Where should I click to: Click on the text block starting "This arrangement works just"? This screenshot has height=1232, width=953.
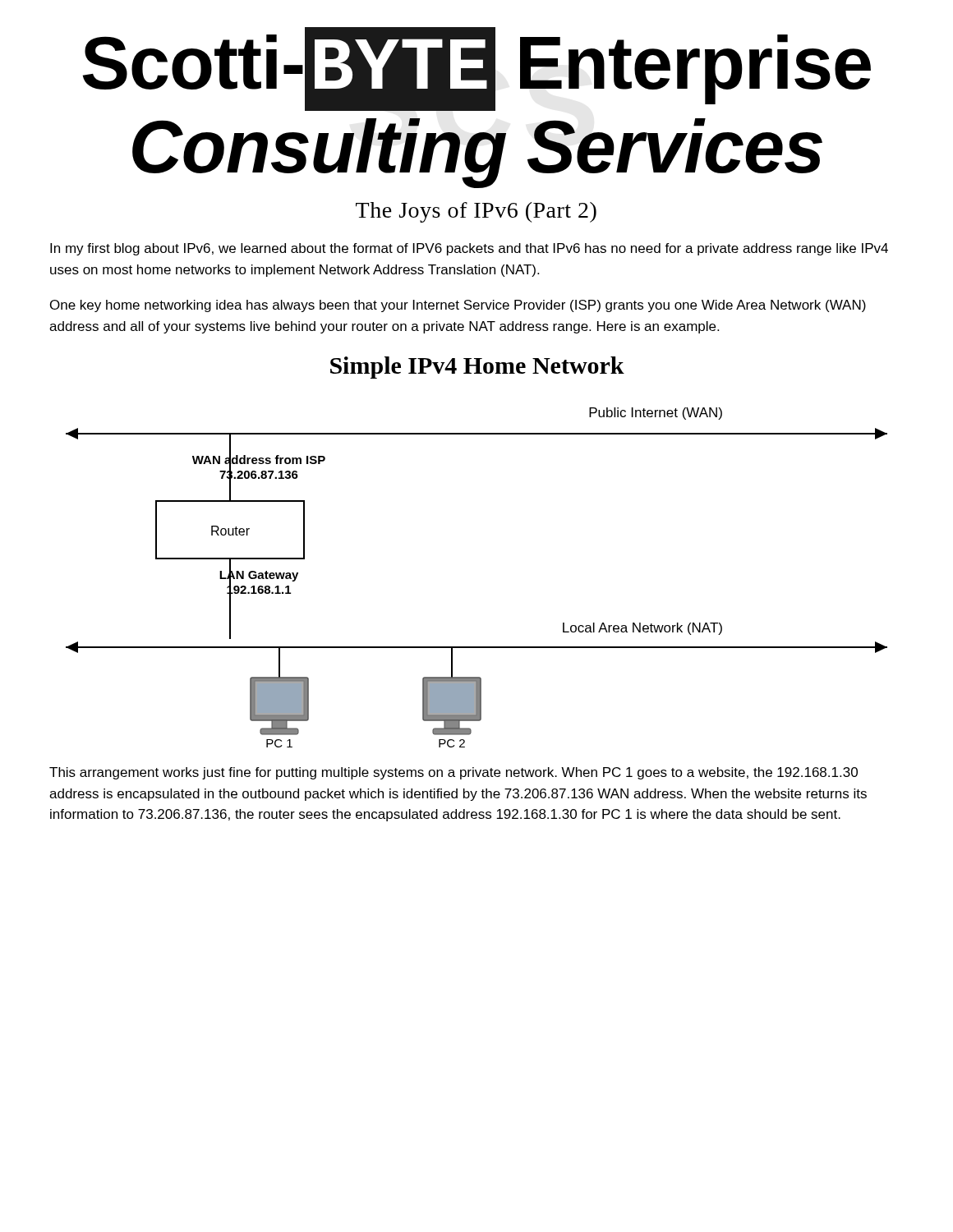tap(458, 793)
